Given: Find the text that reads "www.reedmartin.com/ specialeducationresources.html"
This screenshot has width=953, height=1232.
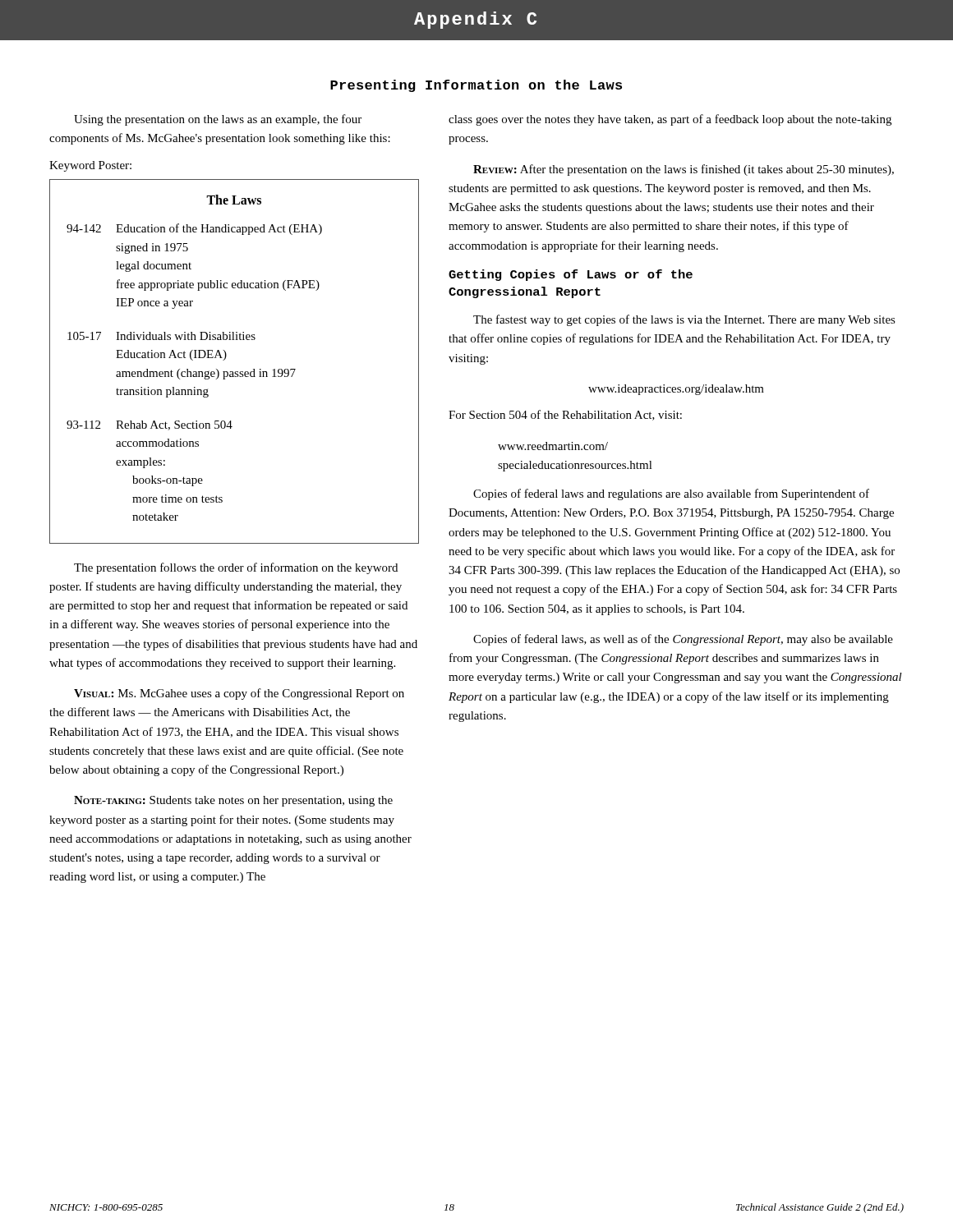Looking at the screenshot, I should tap(575, 455).
